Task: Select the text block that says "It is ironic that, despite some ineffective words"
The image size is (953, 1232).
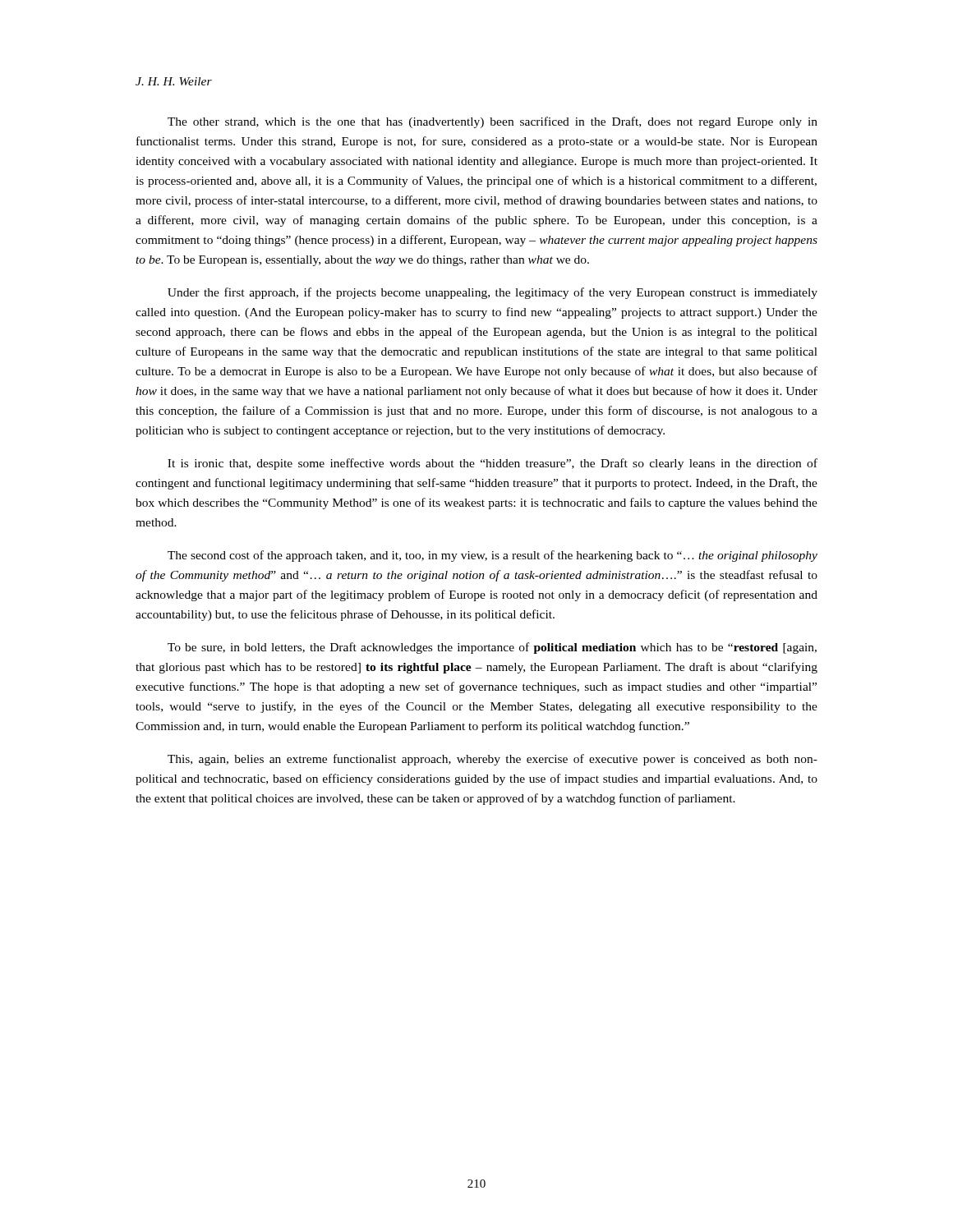Action: tap(476, 493)
